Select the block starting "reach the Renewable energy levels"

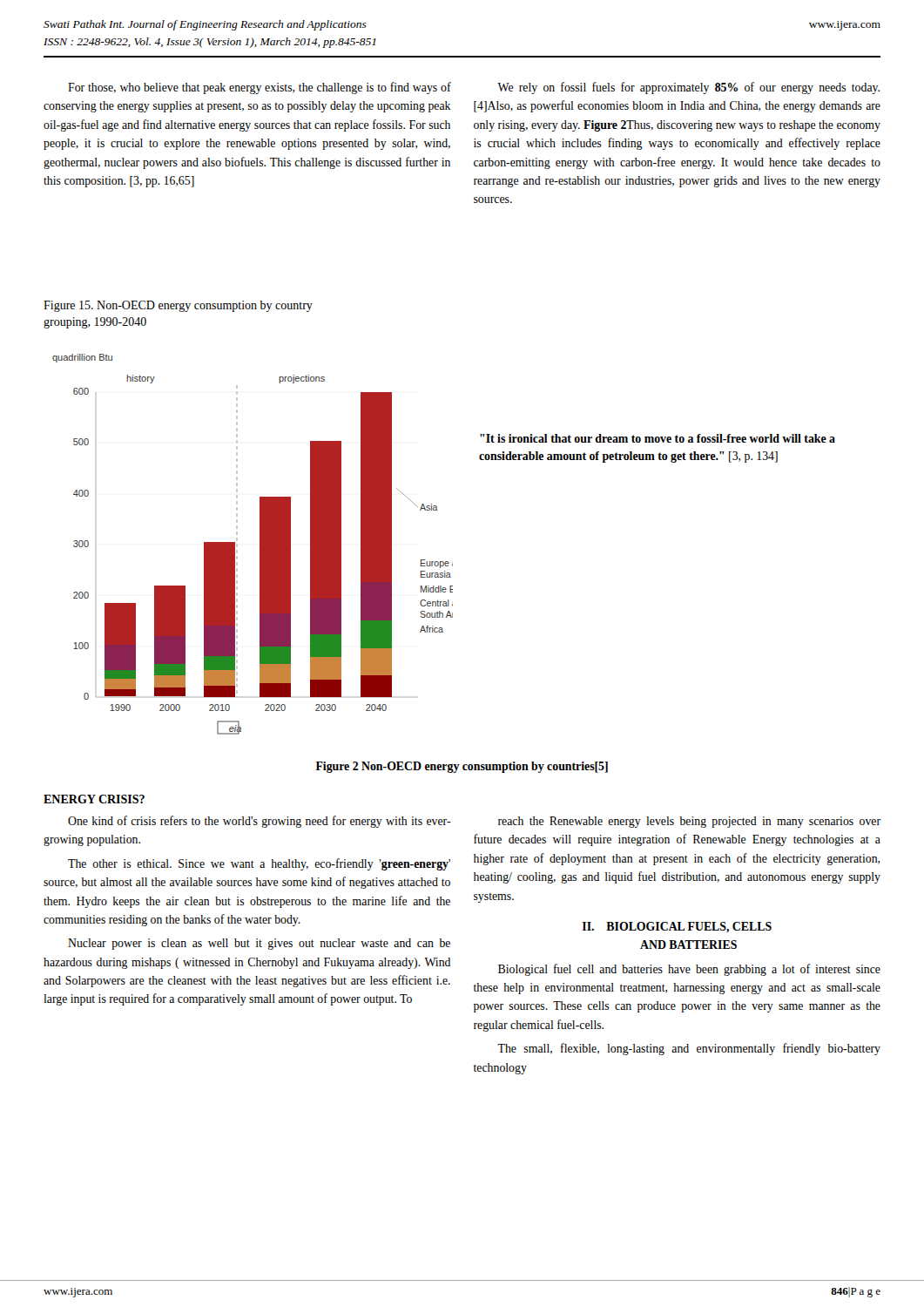tap(677, 859)
